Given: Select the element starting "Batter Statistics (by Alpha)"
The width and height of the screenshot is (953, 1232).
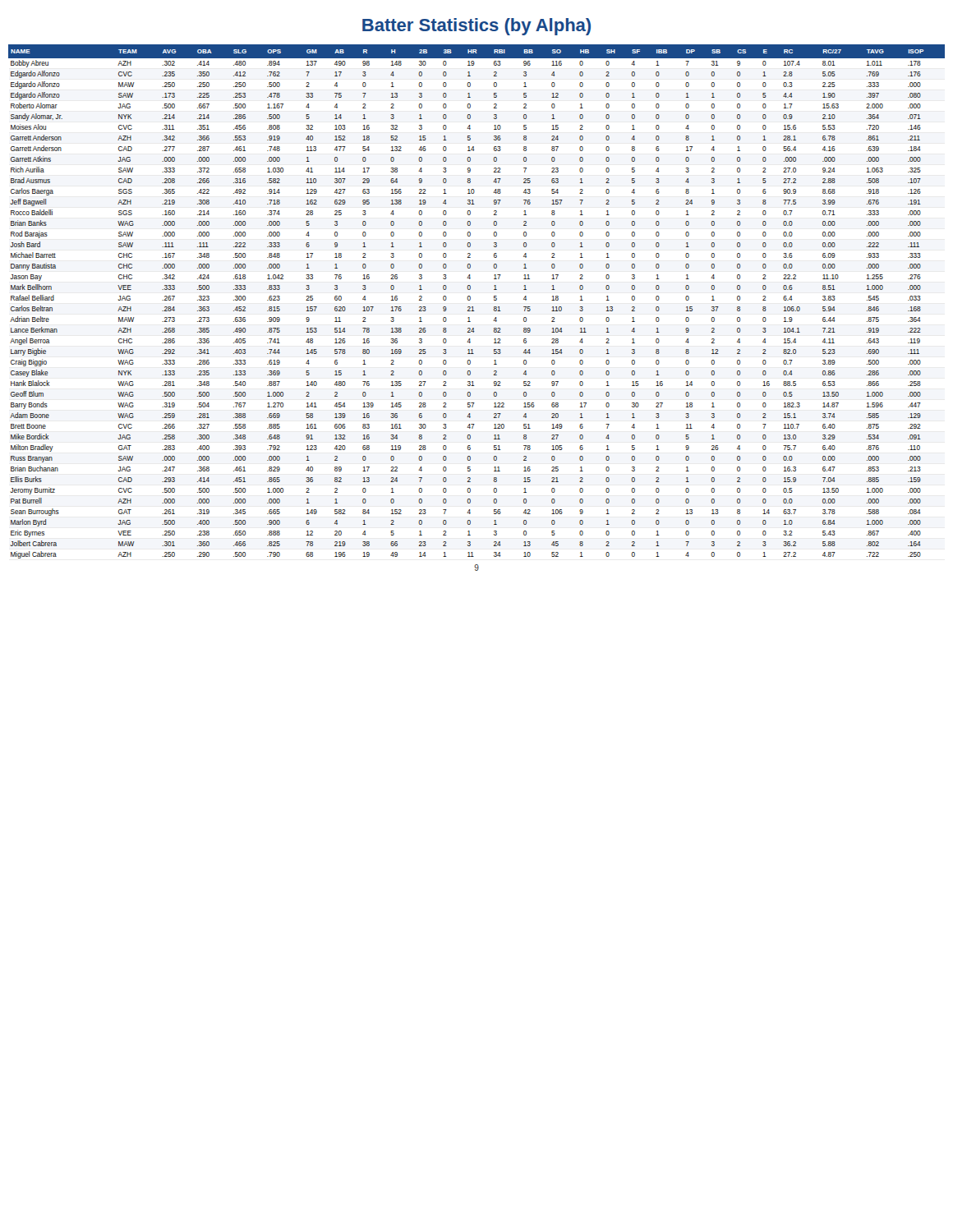Looking at the screenshot, I should 476,25.
